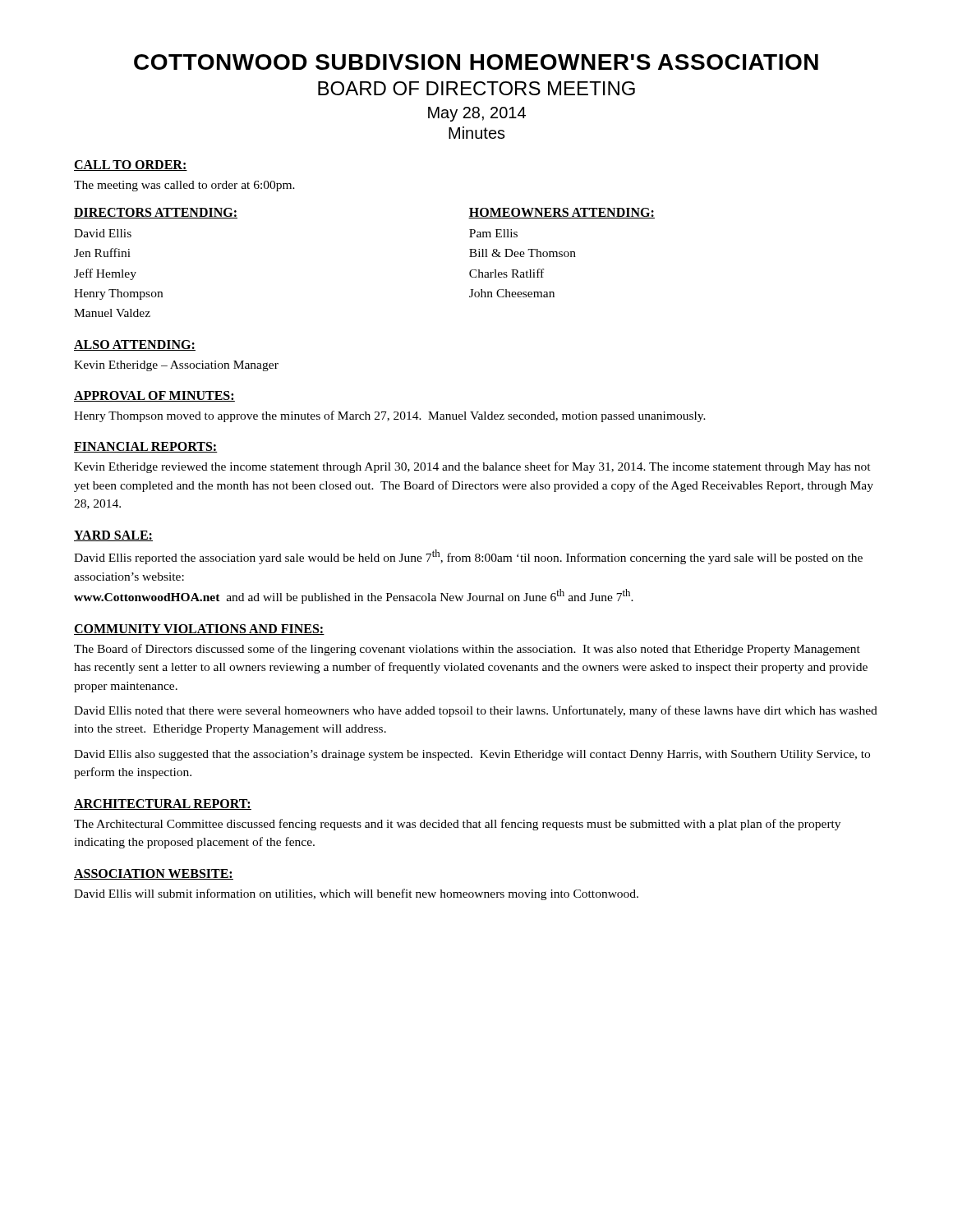Click on the text block containing "Henry Thompson moved to"

(x=390, y=415)
